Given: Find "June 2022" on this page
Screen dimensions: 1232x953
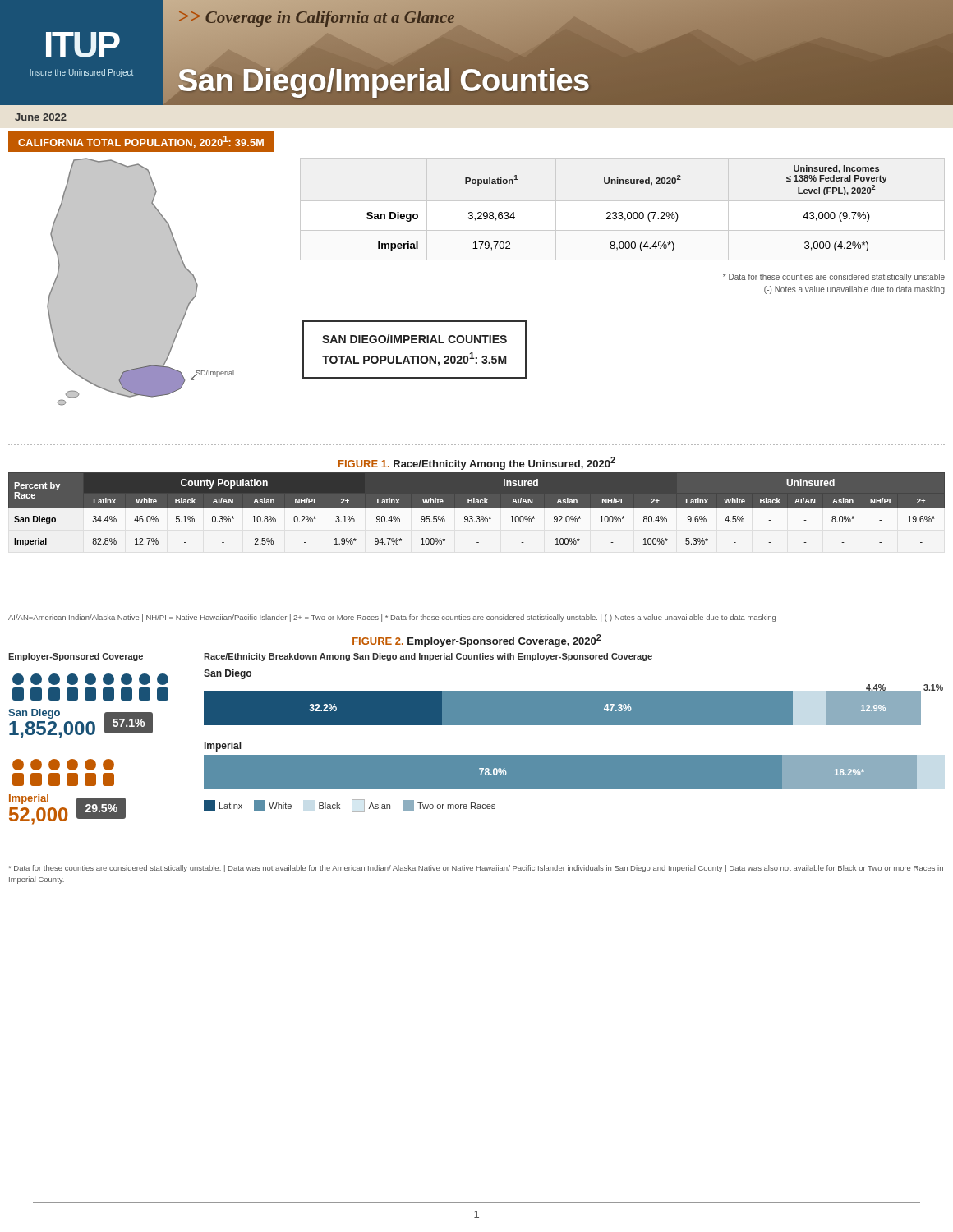Looking at the screenshot, I should point(41,117).
